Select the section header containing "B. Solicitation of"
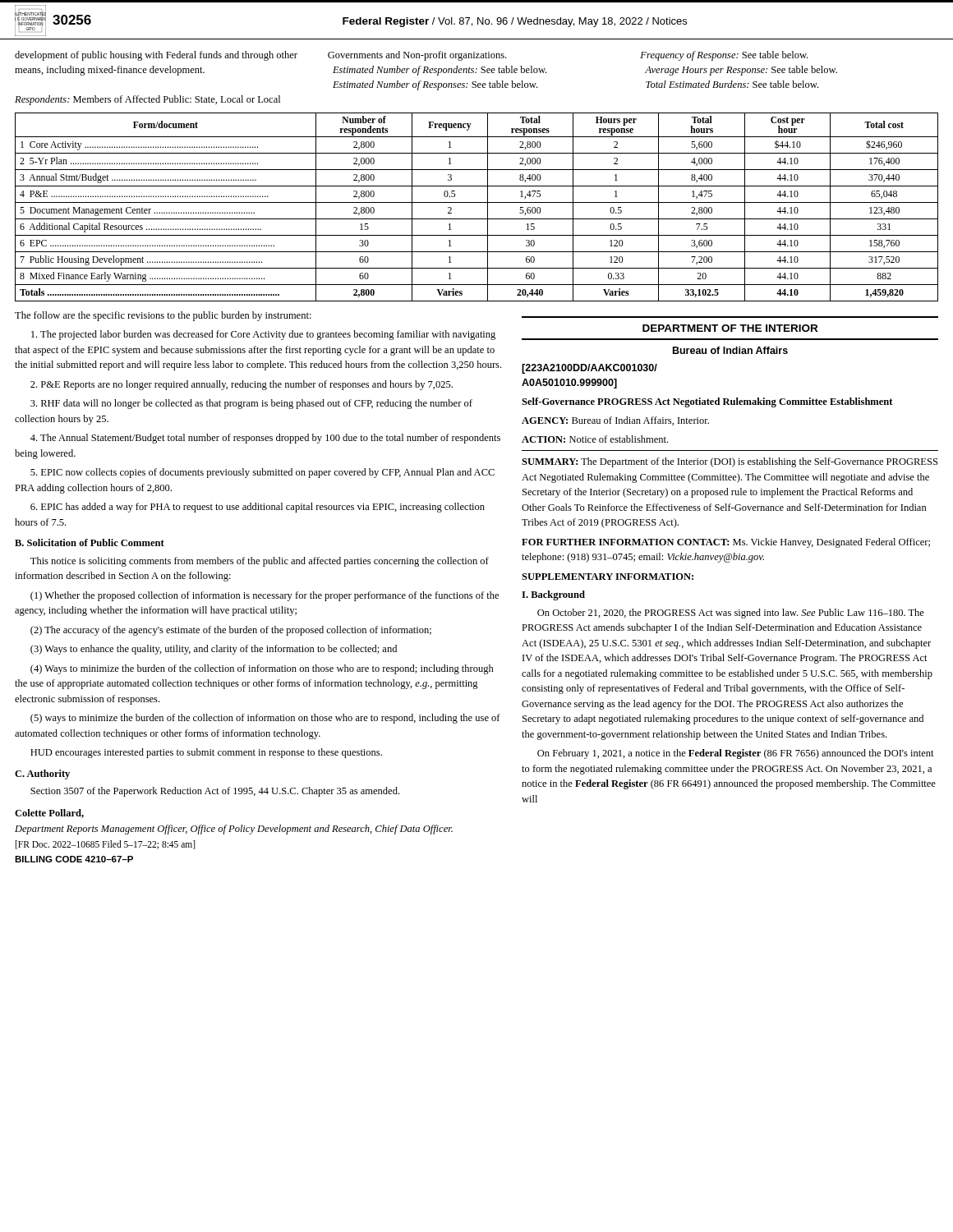The width and height of the screenshot is (953, 1232). [x=89, y=543]
